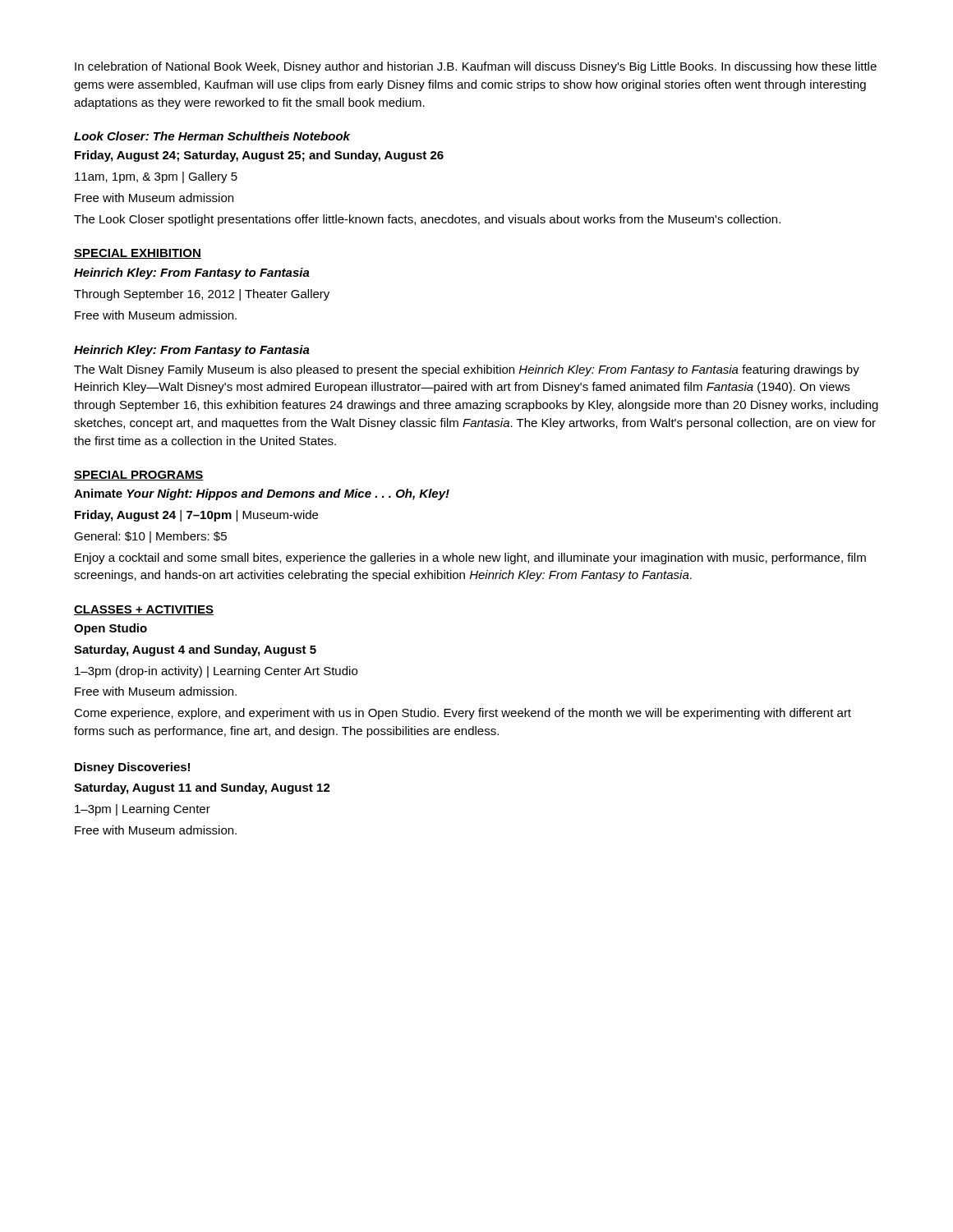Find the element starting "Friday, August 24; Saturday, August"

259,156
